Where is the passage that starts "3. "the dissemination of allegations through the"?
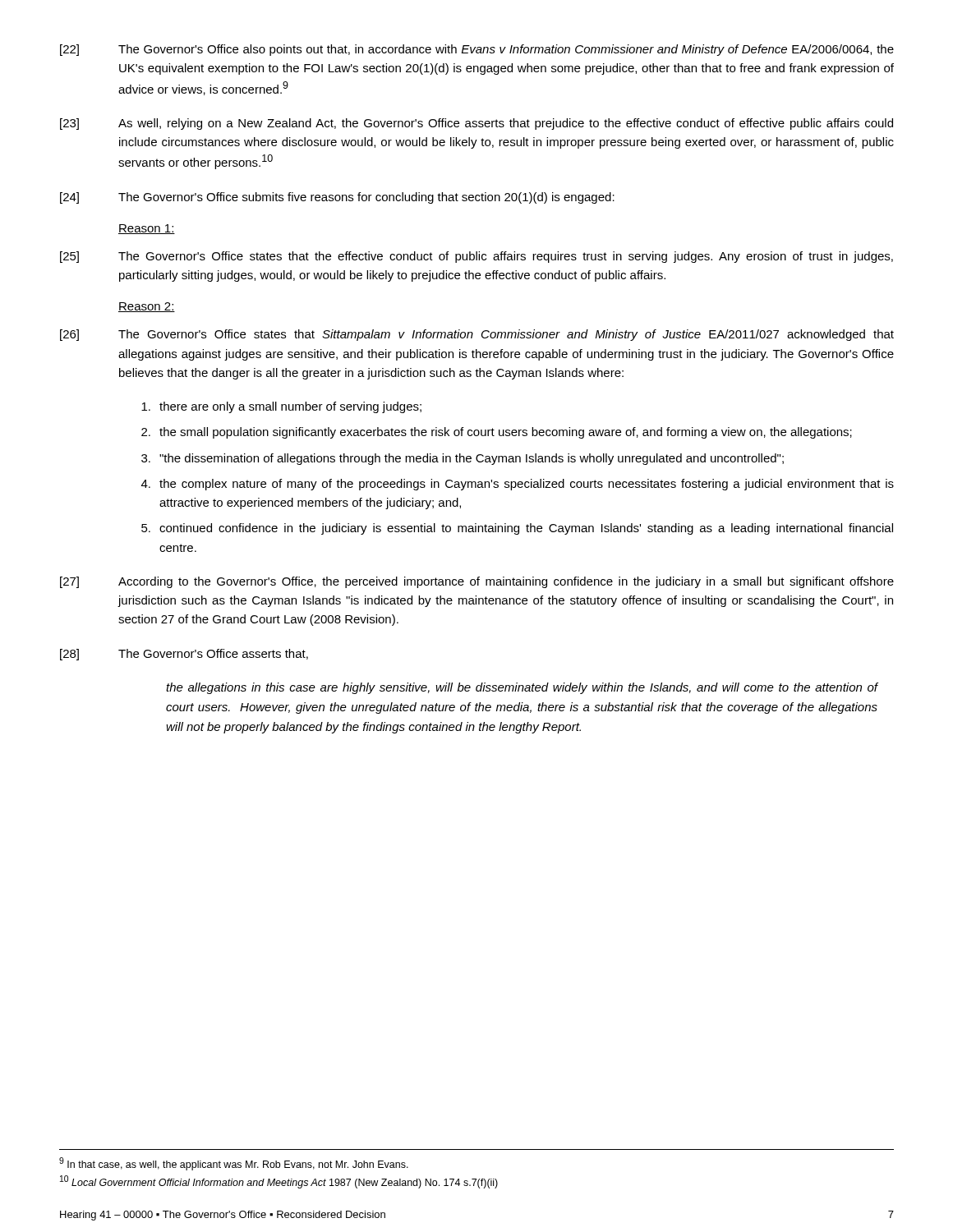This screenshot has width=953, height=1232. (506, 458)
